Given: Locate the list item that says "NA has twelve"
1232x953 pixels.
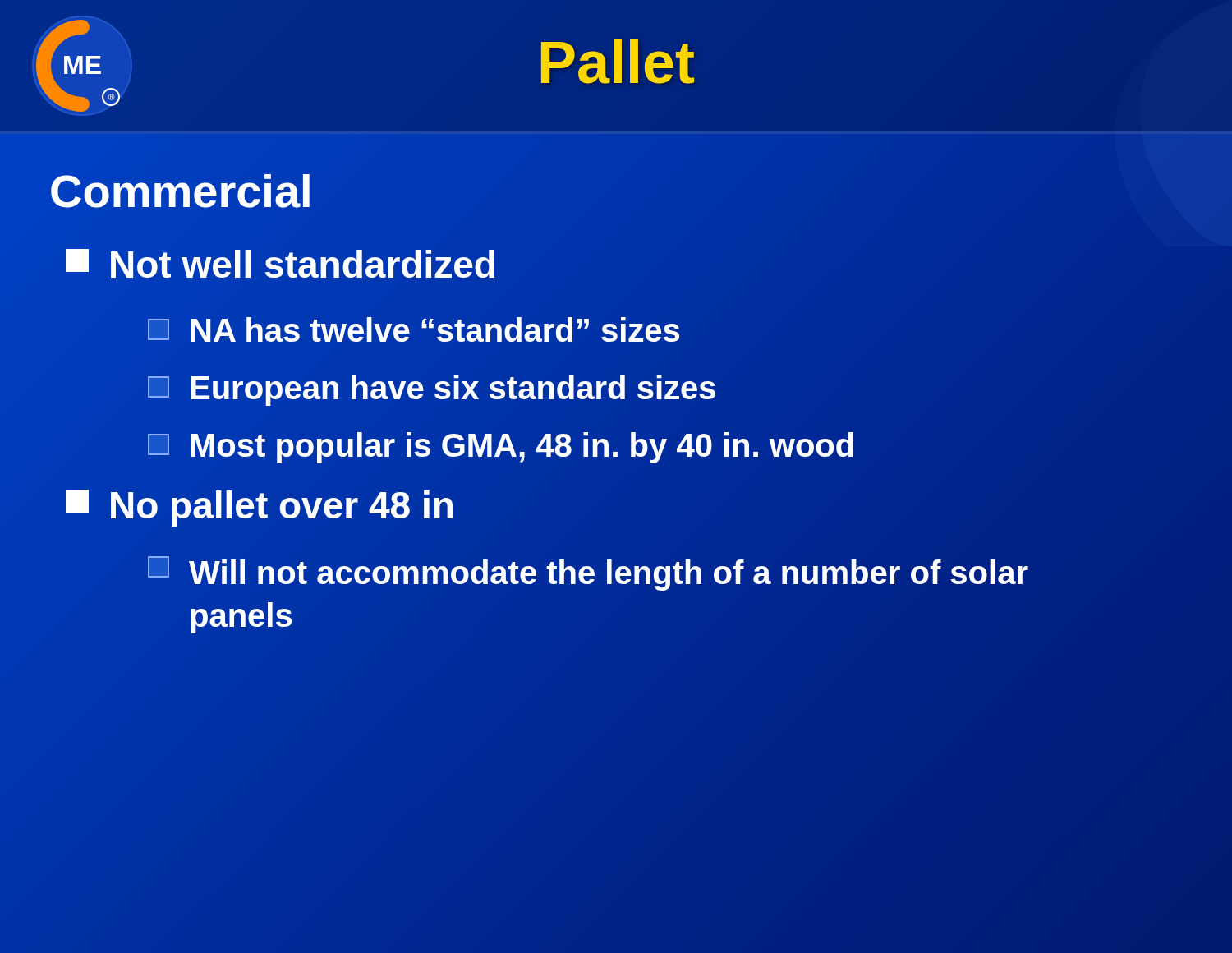Looking at the screenshot, I should (414, 330).
